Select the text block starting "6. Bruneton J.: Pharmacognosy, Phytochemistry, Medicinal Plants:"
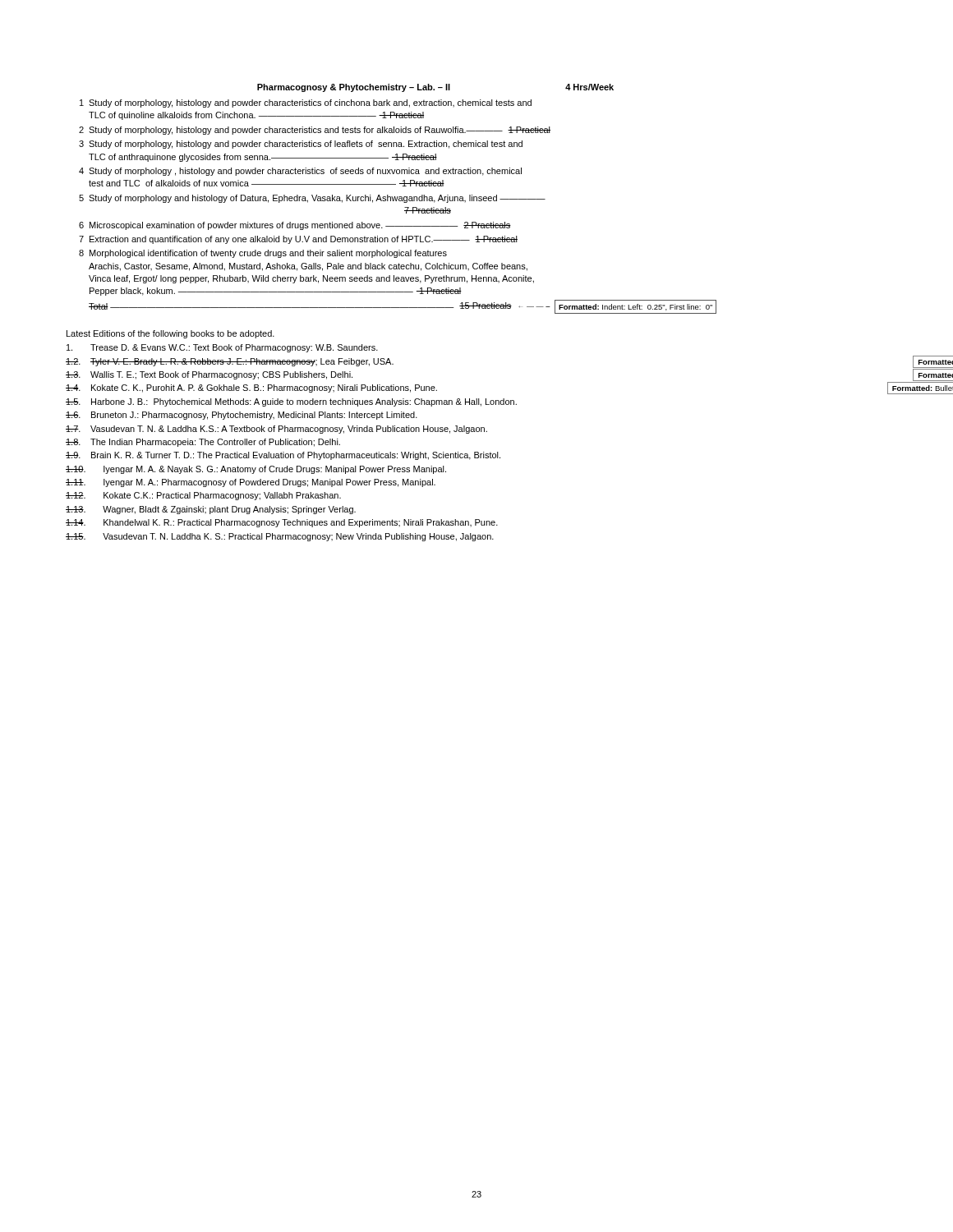The width and height of the screenshot is (953, 1232). (435, 415)
